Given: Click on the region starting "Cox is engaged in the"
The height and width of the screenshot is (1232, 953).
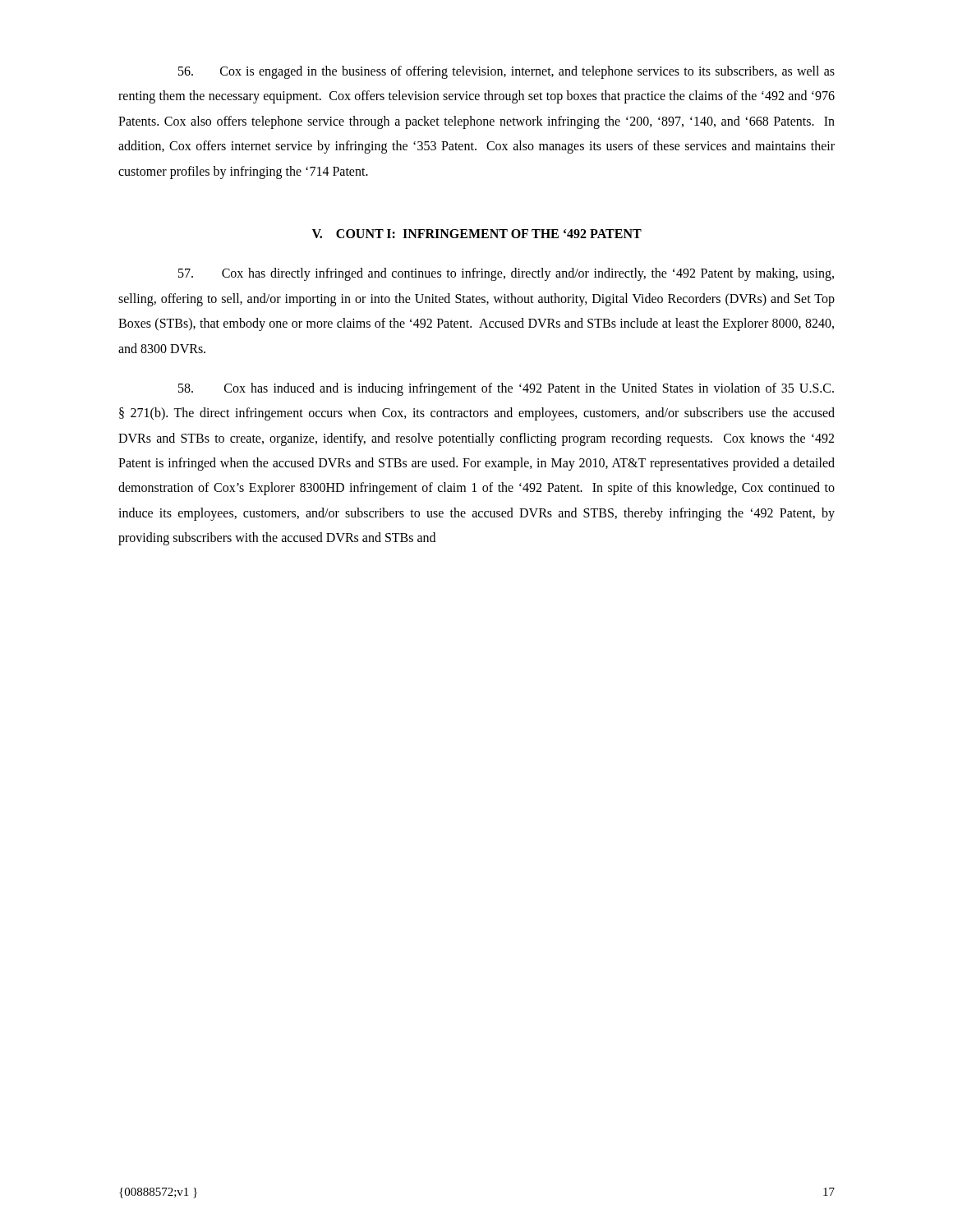Looking at the screenshot, I should 476,122.
